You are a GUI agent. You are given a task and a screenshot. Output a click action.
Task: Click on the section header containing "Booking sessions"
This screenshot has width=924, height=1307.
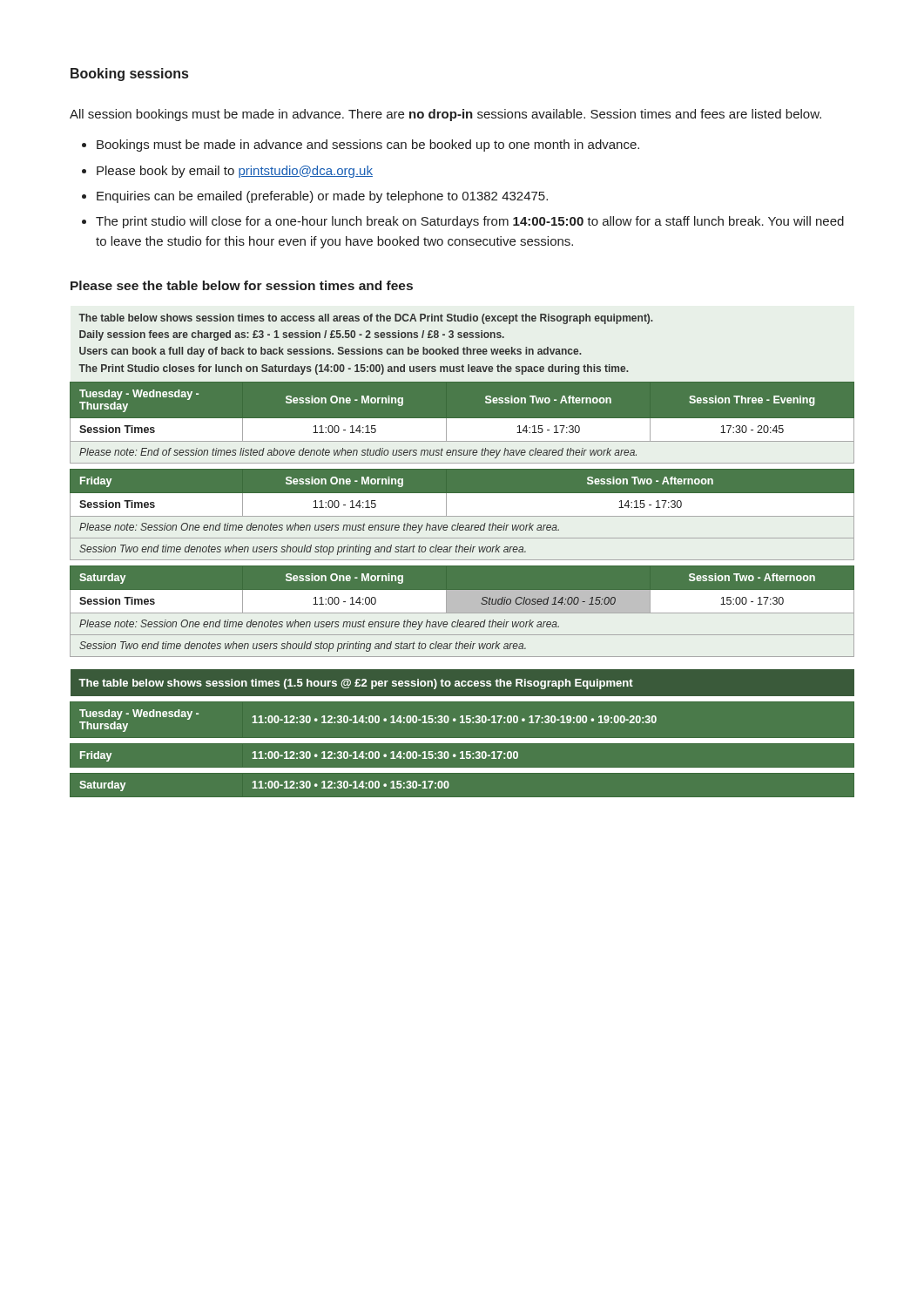(x=129, y=74)
